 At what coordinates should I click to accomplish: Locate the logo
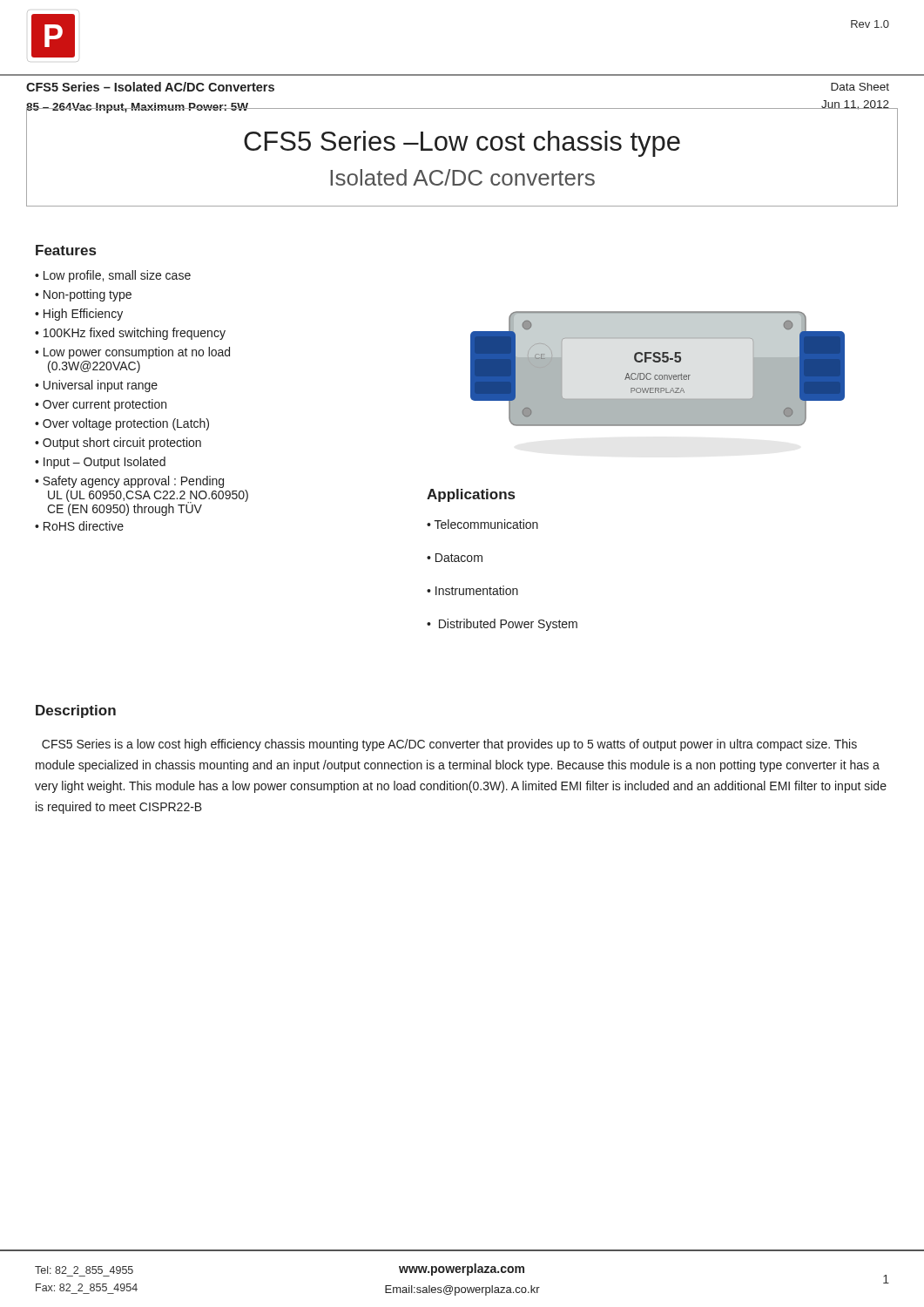(x=53, y=36)
